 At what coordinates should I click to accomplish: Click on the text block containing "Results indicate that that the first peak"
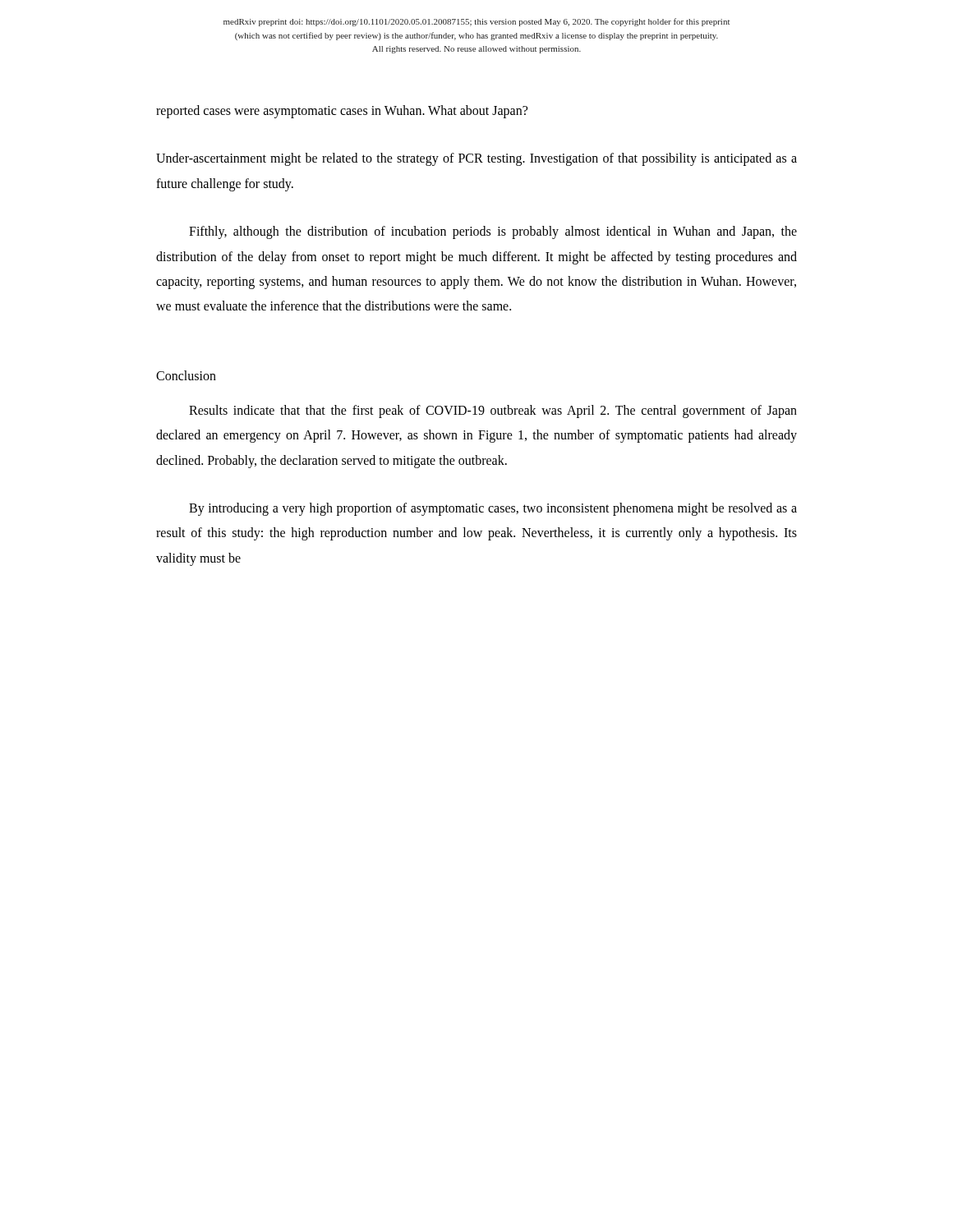[476, 435]
